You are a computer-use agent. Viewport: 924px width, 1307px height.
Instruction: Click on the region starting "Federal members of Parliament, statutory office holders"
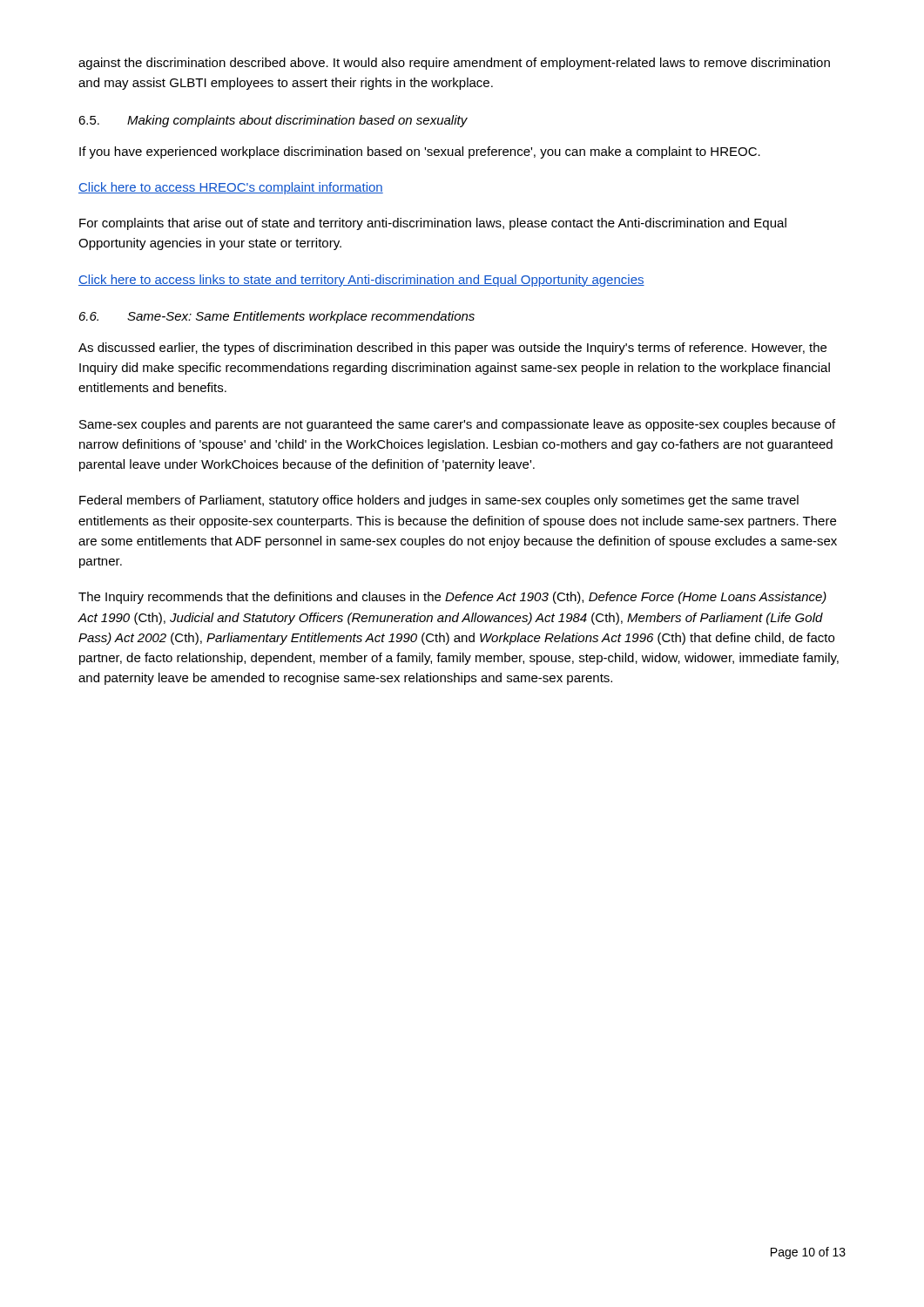pyautogui.click(x=458, y=530)
